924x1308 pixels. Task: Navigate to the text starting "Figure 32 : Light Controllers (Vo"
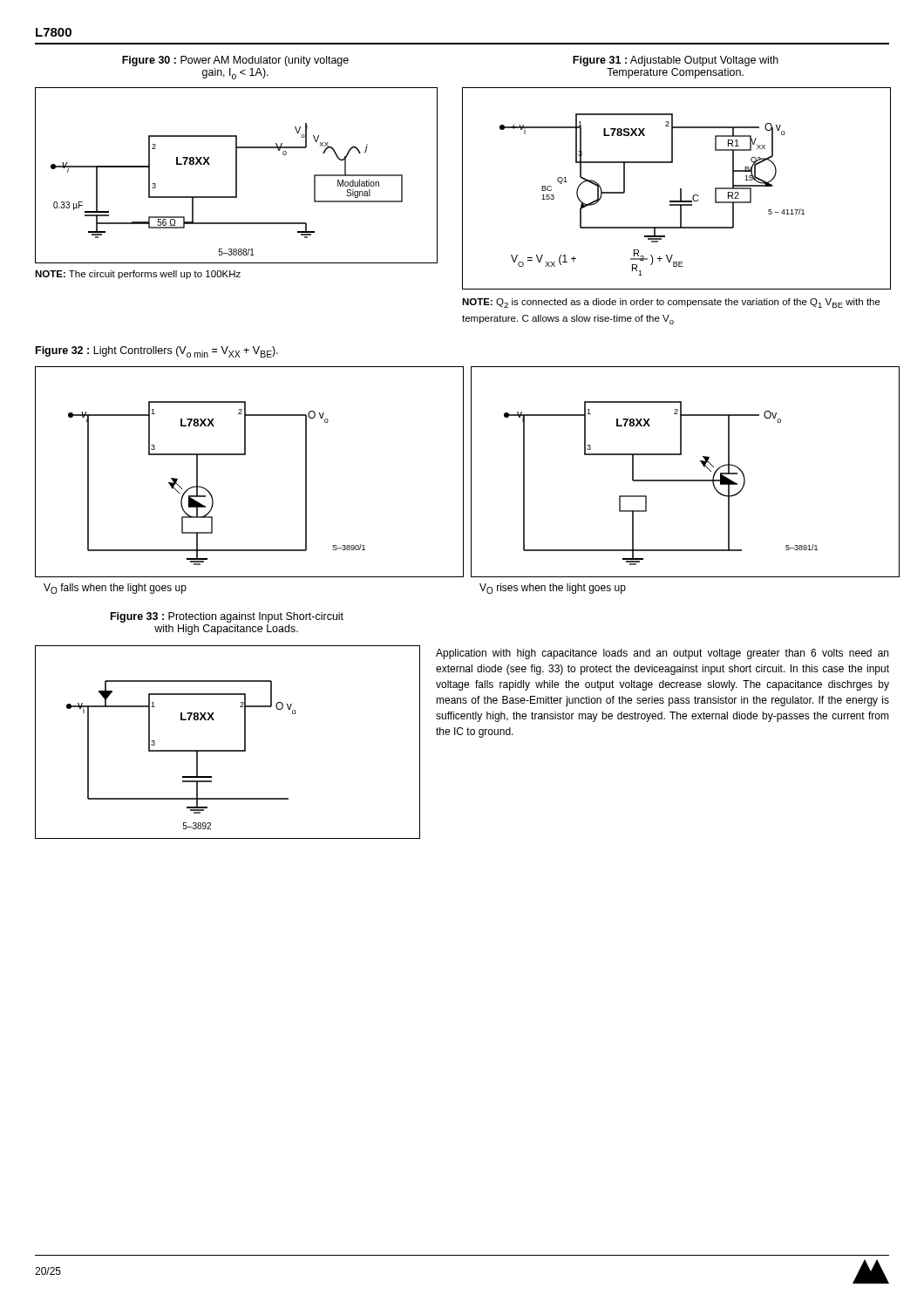pos(157,352)
